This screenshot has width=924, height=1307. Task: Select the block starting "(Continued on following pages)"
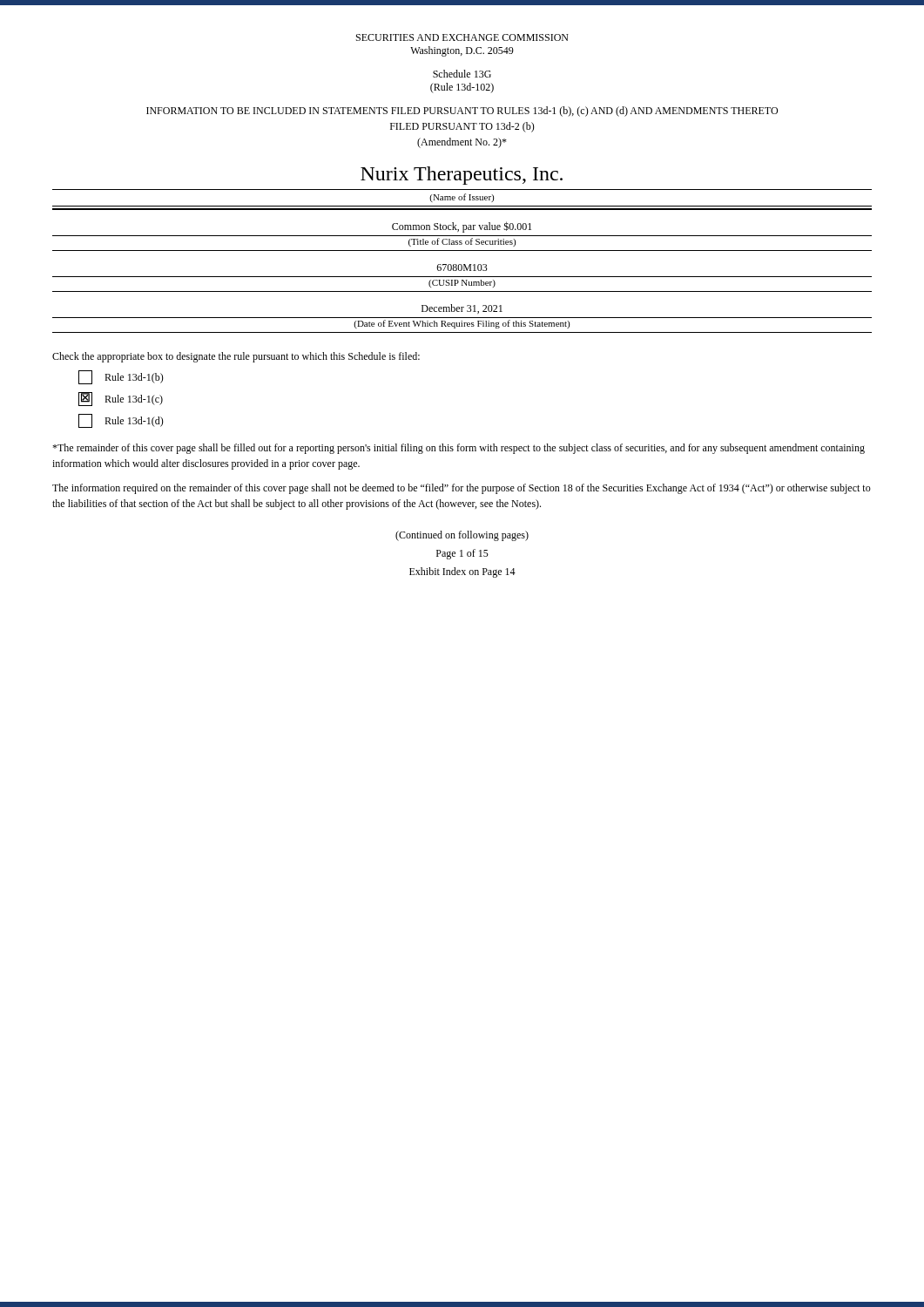(462, 535)
